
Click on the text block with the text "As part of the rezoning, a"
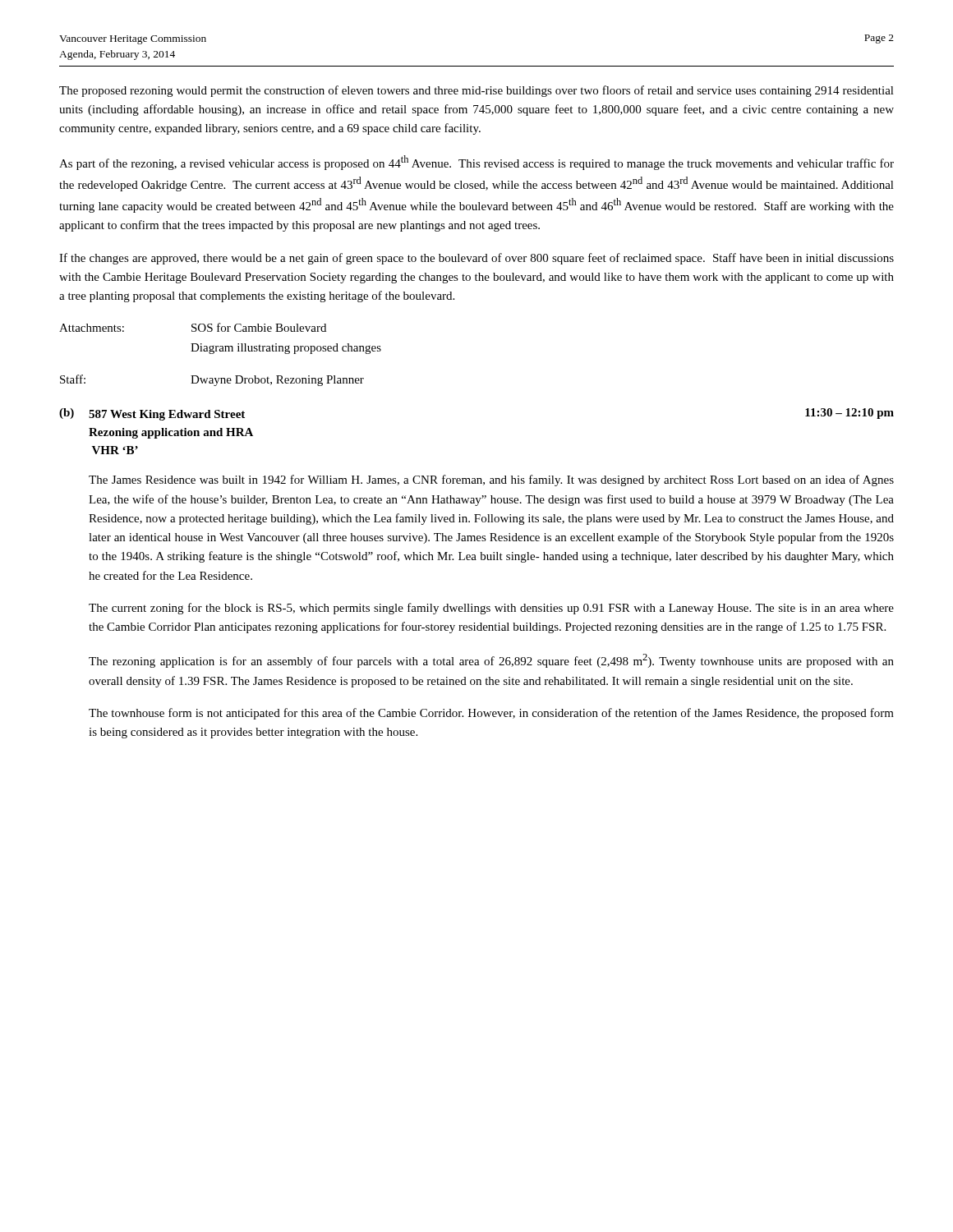tap(476, 193)
